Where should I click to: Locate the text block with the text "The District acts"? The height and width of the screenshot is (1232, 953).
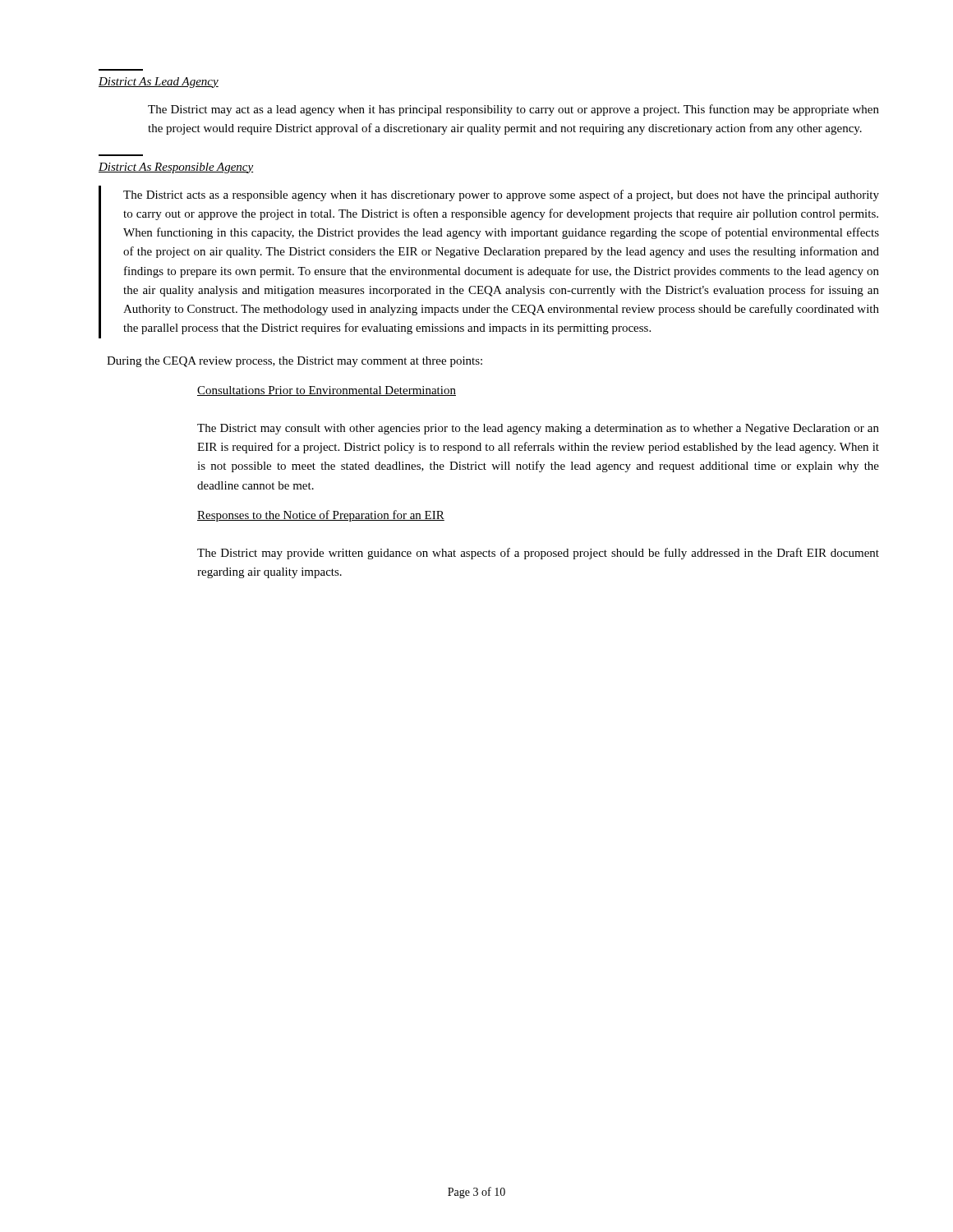pos(501,261)
